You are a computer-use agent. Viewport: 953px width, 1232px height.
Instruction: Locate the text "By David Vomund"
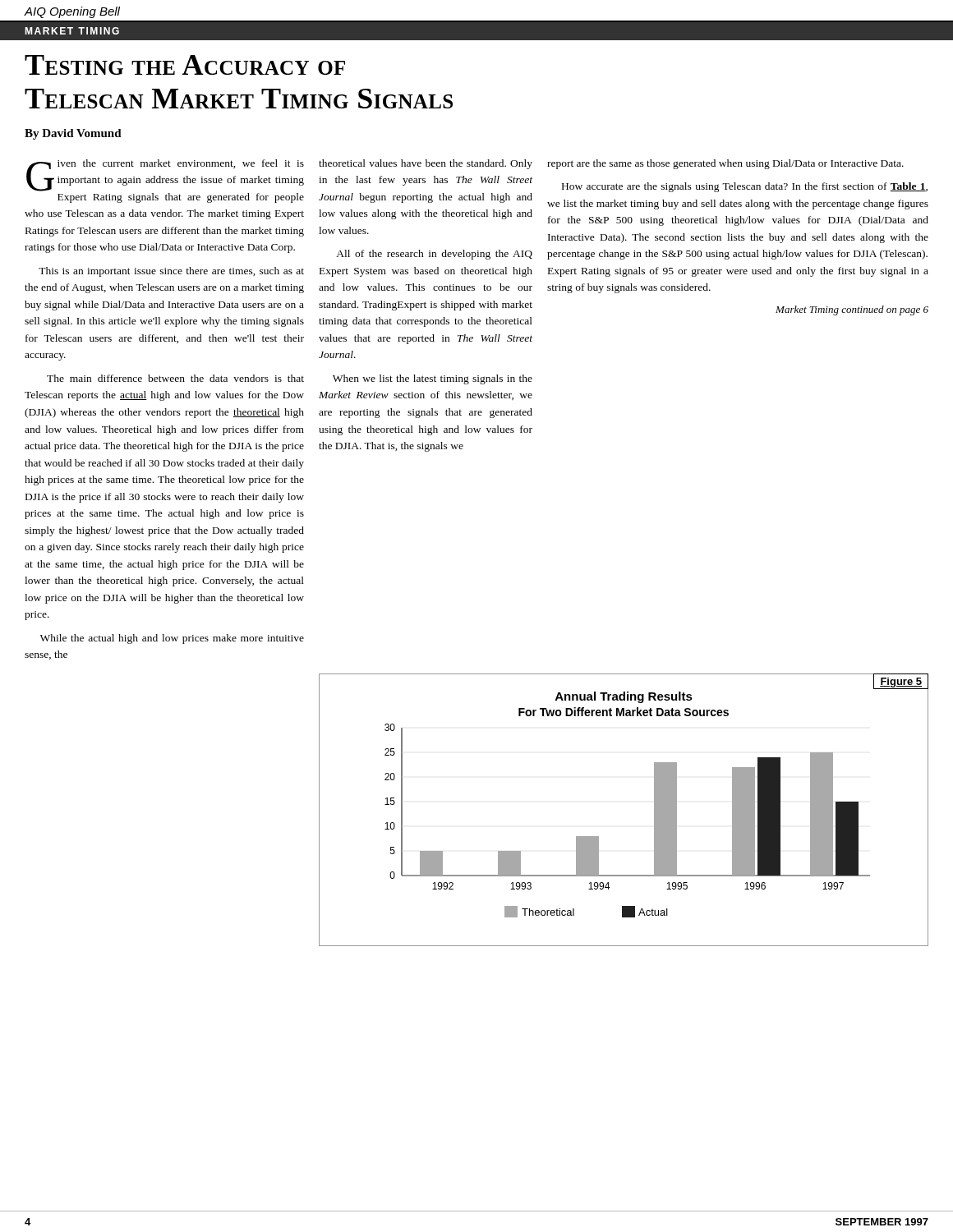(73, 133)
